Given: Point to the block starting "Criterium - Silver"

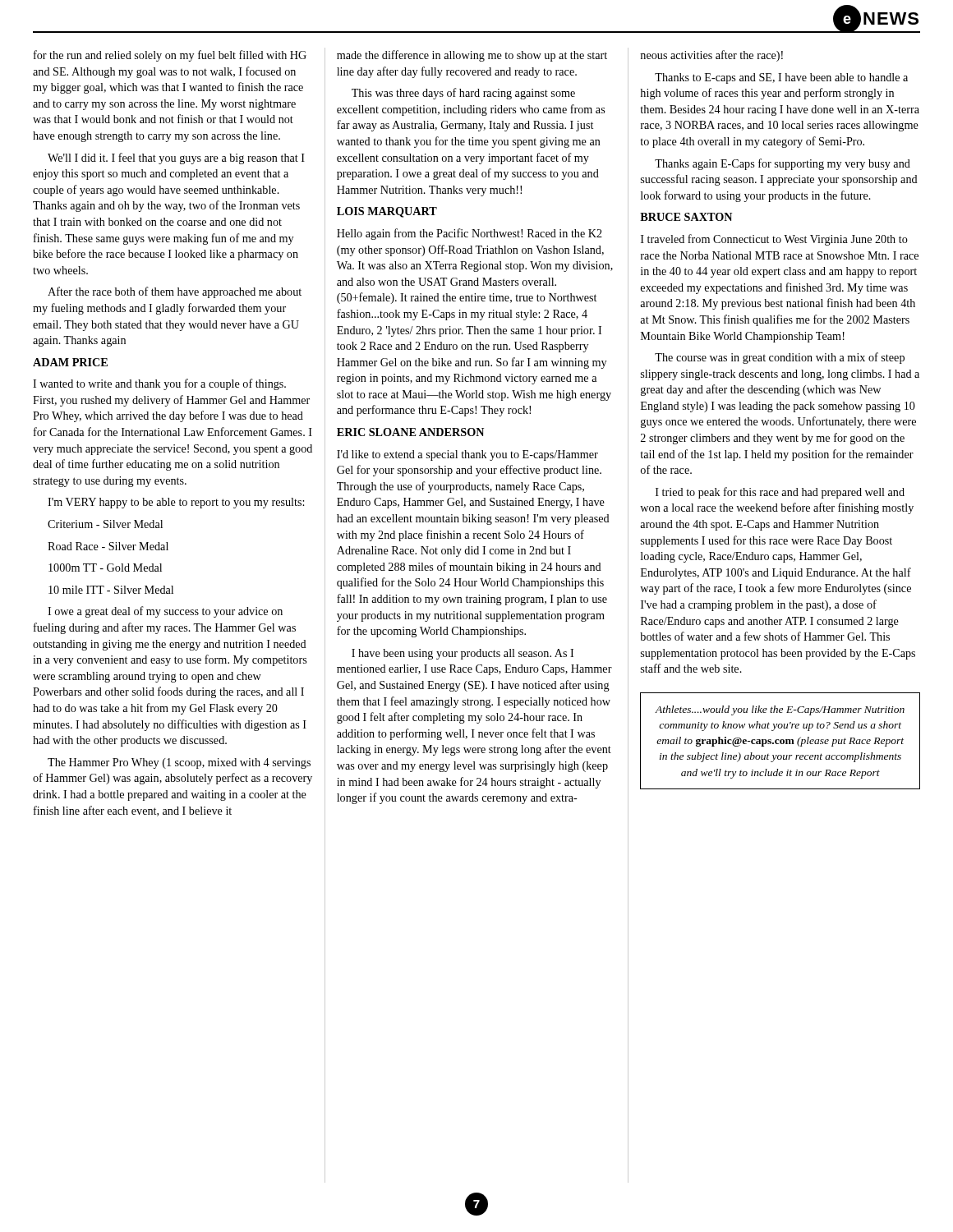Looking at the screenshot, I should [173, 525].
